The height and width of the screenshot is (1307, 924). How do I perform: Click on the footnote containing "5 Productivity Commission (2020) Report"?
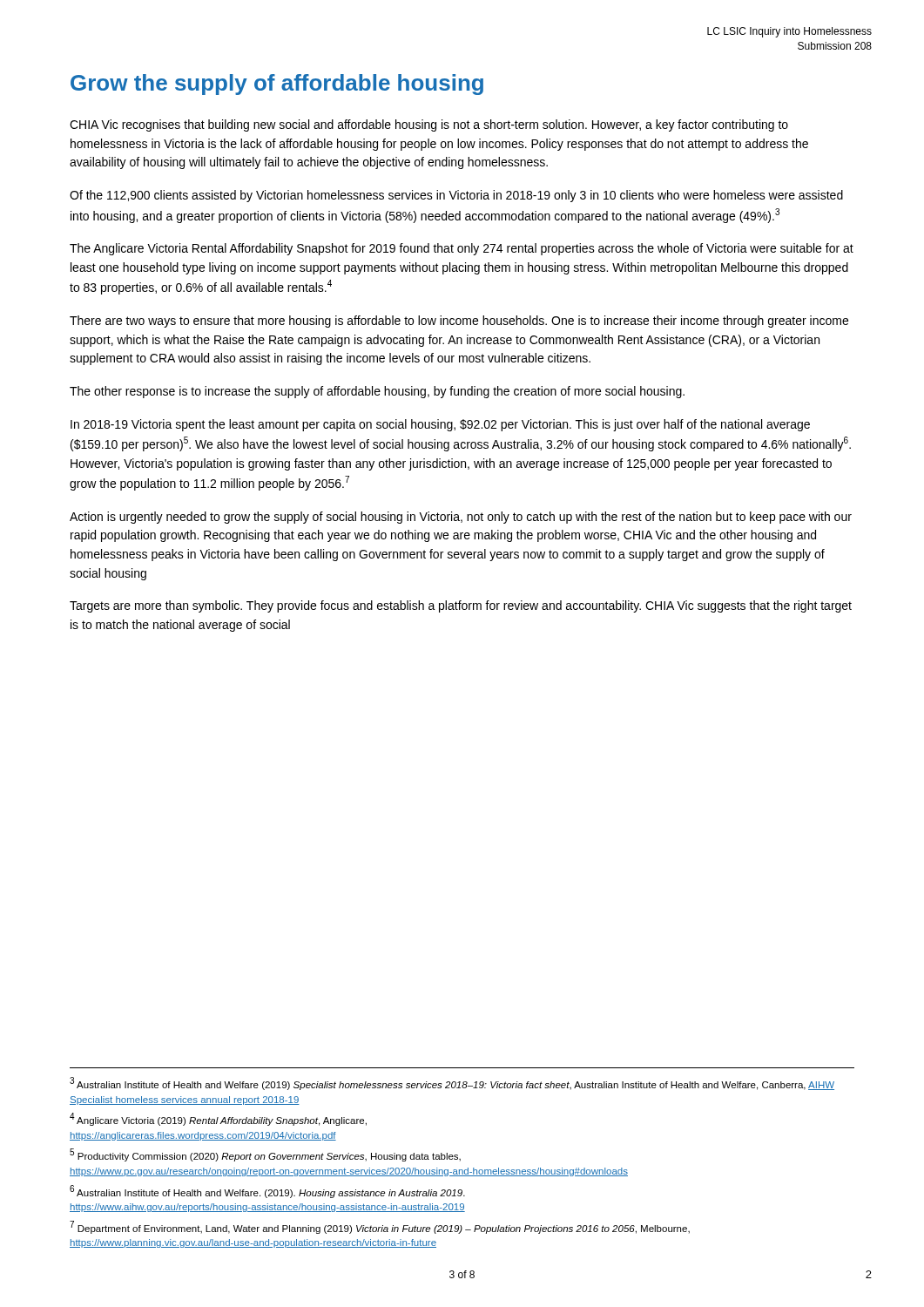(349, 1162)
